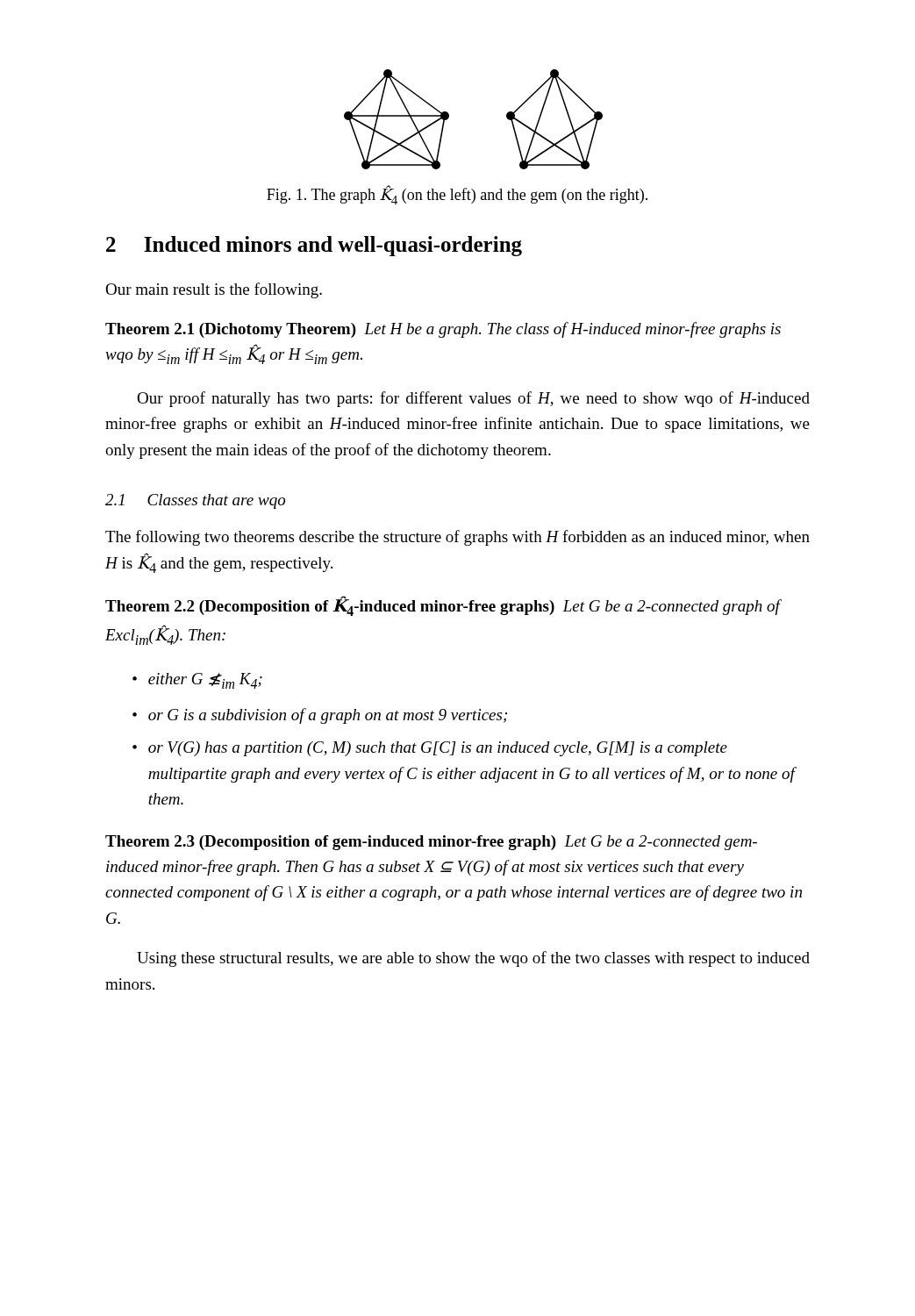Viewport: 915px width, 1316px height.
Task: Locate the text block starting "Theorem 2.1 (Dichotomy Theorem) Let H be"
Action: click(x=443, y=343)
